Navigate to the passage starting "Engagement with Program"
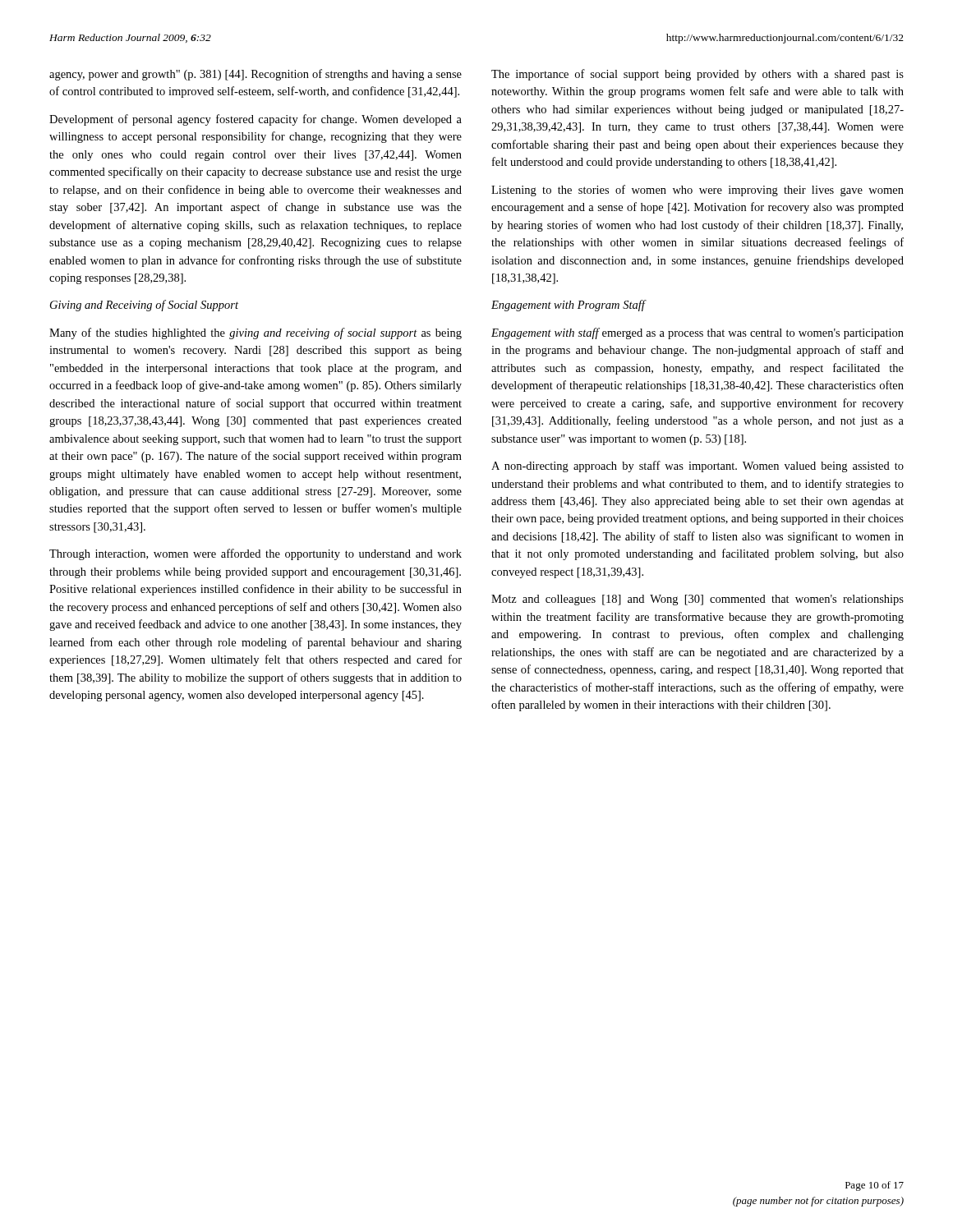Image resolution: width=953 pixels, height=1232 pixels. point(569,306)
